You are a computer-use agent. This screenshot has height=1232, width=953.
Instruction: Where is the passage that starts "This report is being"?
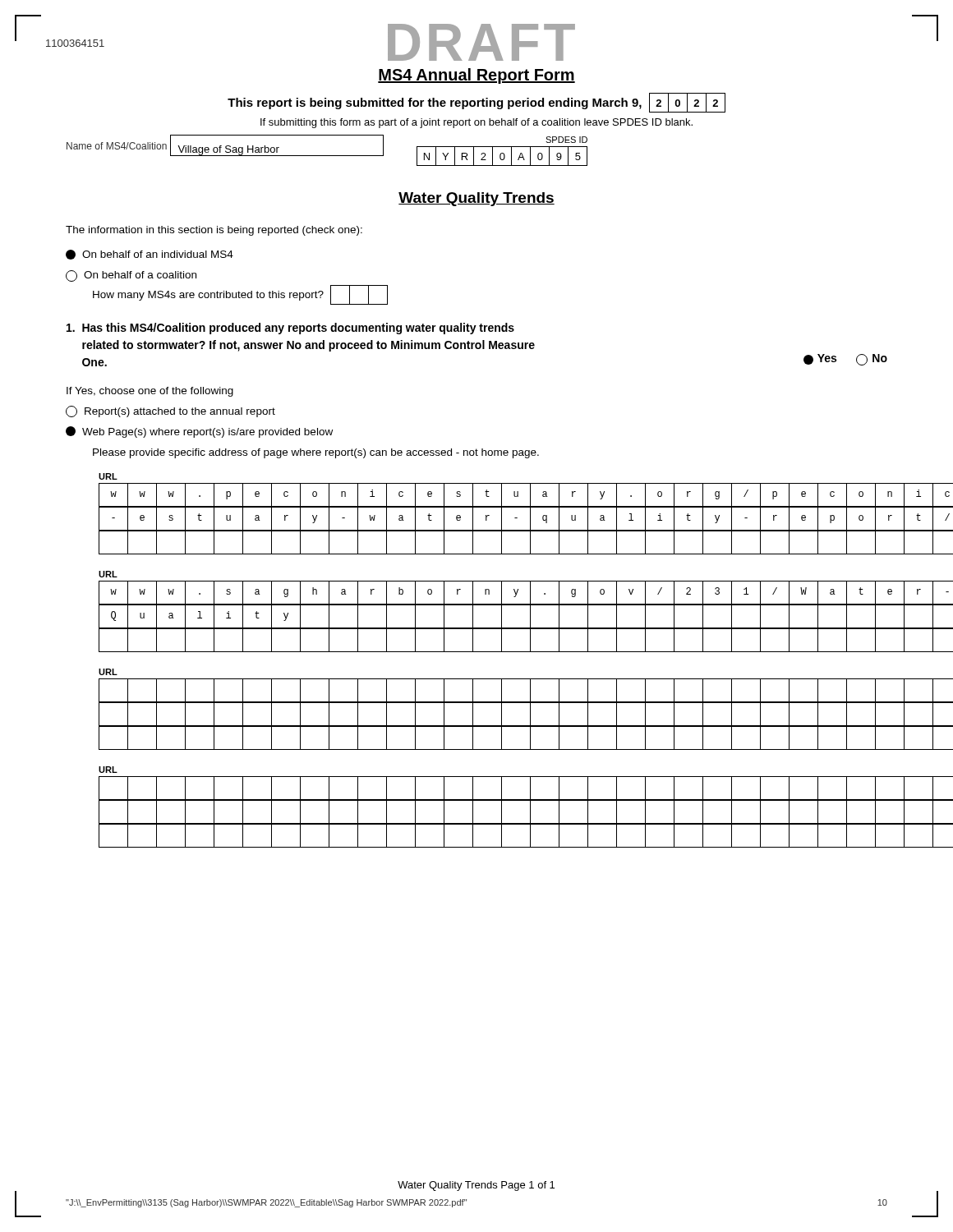[476, 103]
